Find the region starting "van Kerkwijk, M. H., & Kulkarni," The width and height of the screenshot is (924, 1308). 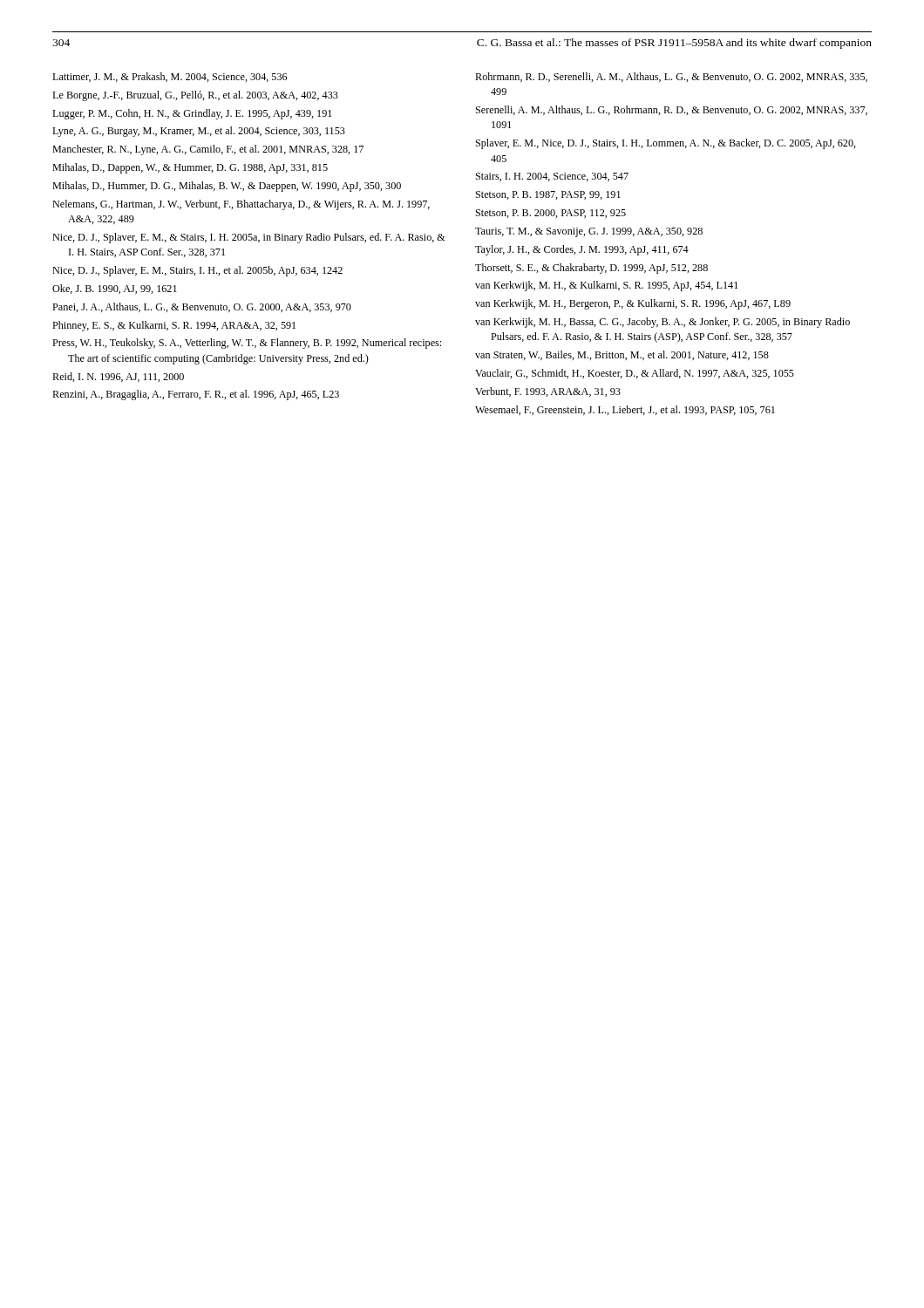pyautogui.click(x=607, y=286)
